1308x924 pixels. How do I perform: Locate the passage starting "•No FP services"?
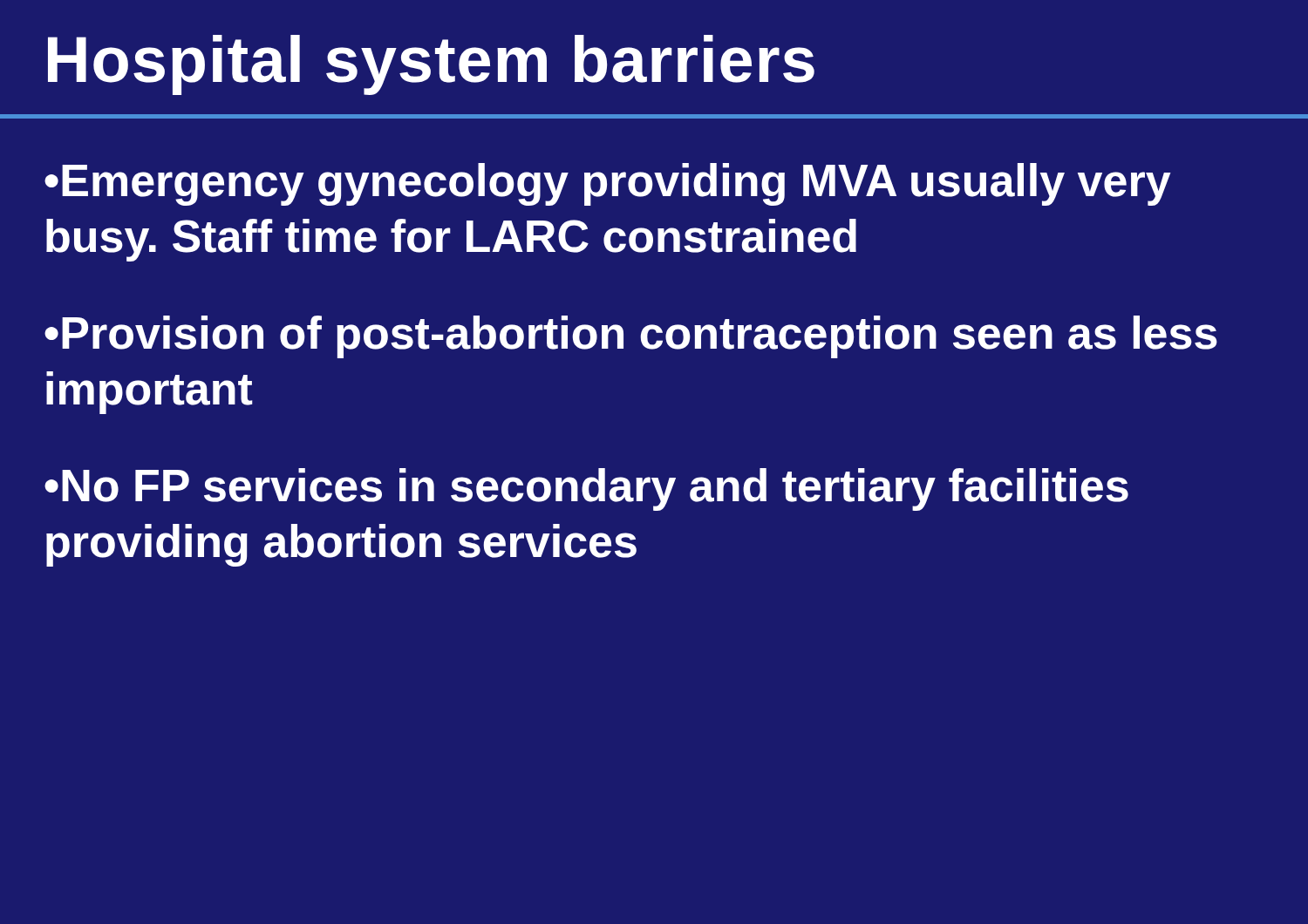click(587, 513)
